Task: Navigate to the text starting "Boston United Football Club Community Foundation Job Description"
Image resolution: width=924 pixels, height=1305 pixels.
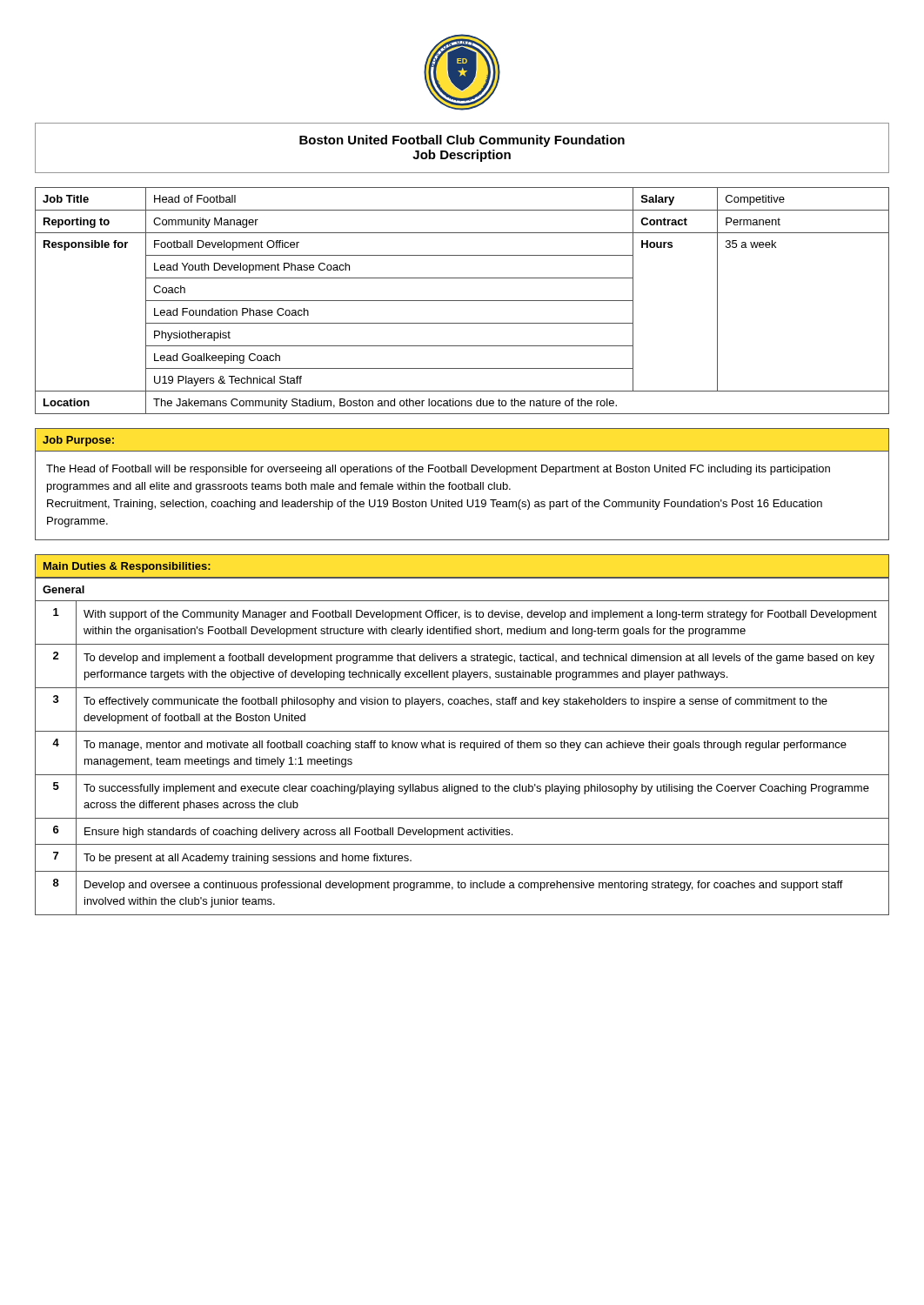Action: pyautogui.click(x=462, y=147)
